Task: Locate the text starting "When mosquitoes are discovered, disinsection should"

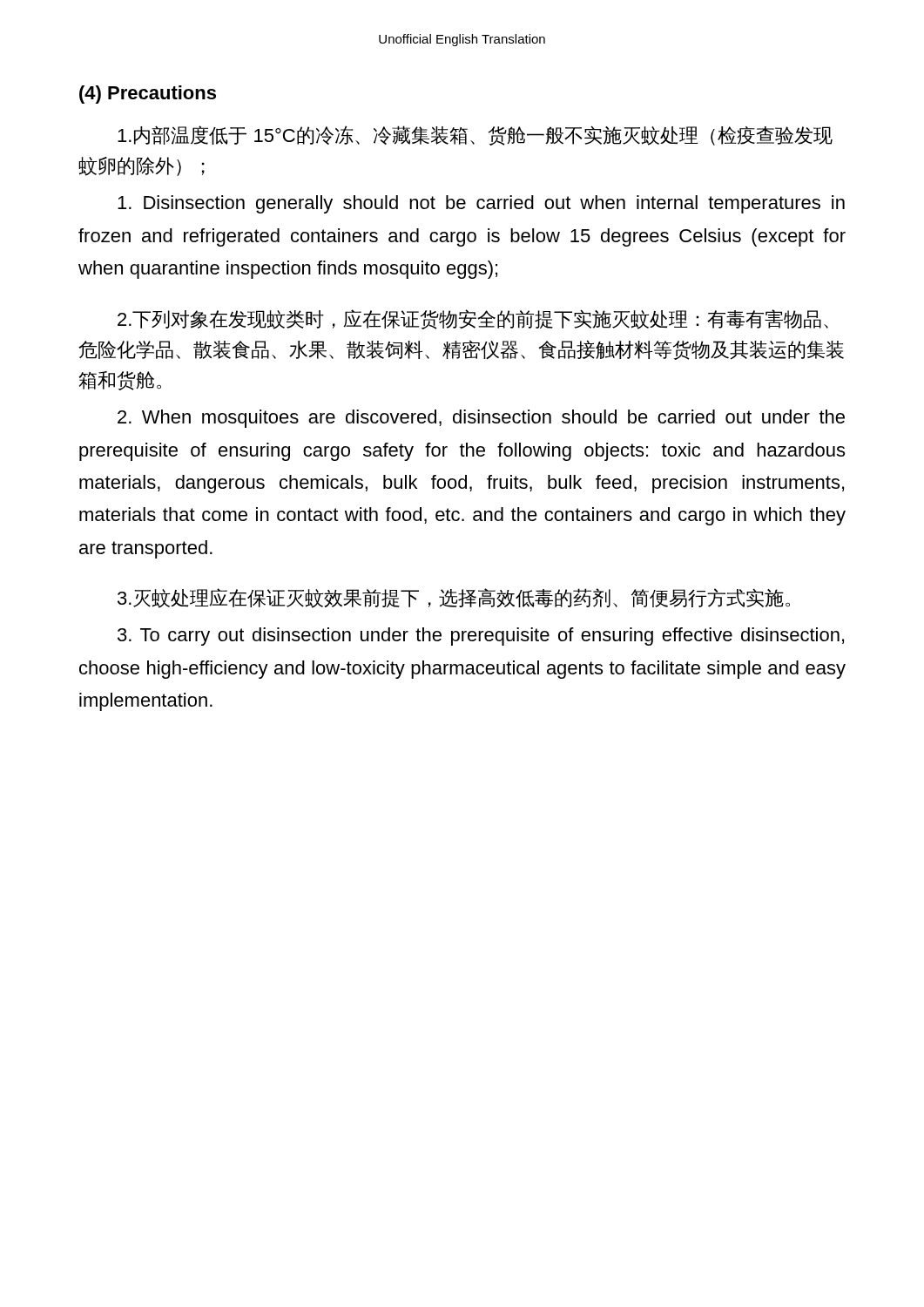Action: (x=462, y=482)
